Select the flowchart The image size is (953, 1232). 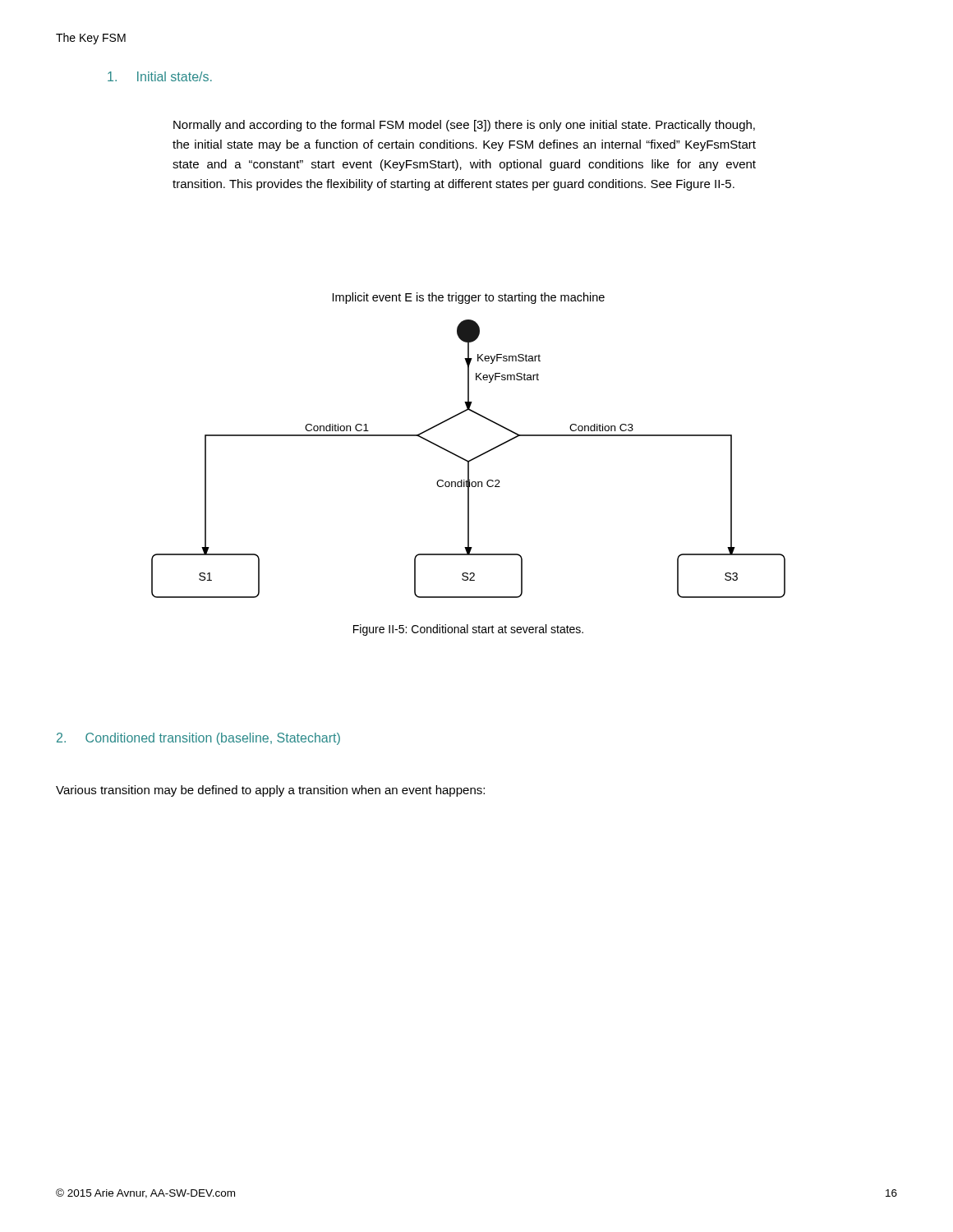[468, 453]
